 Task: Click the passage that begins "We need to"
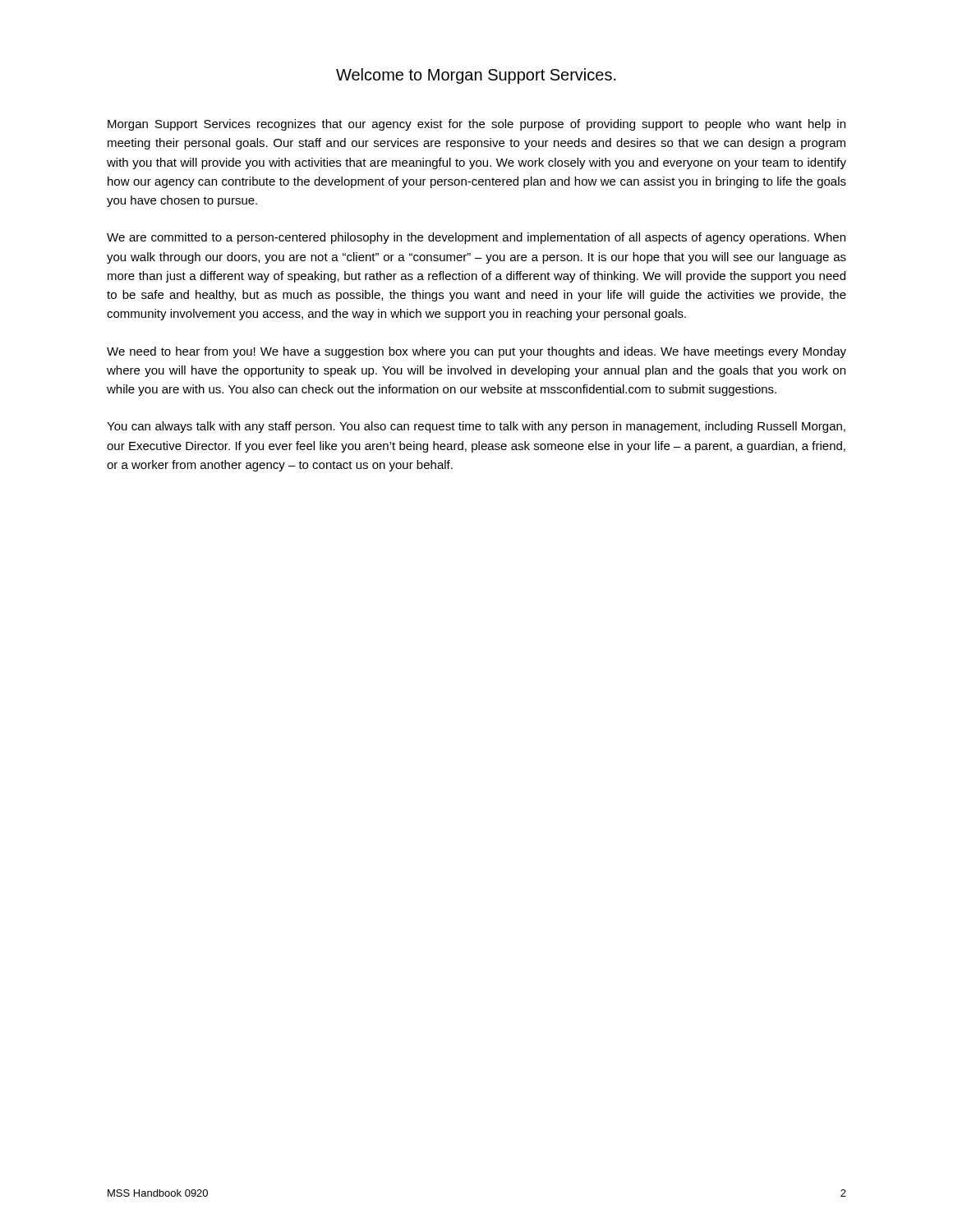tap(476, 370)
